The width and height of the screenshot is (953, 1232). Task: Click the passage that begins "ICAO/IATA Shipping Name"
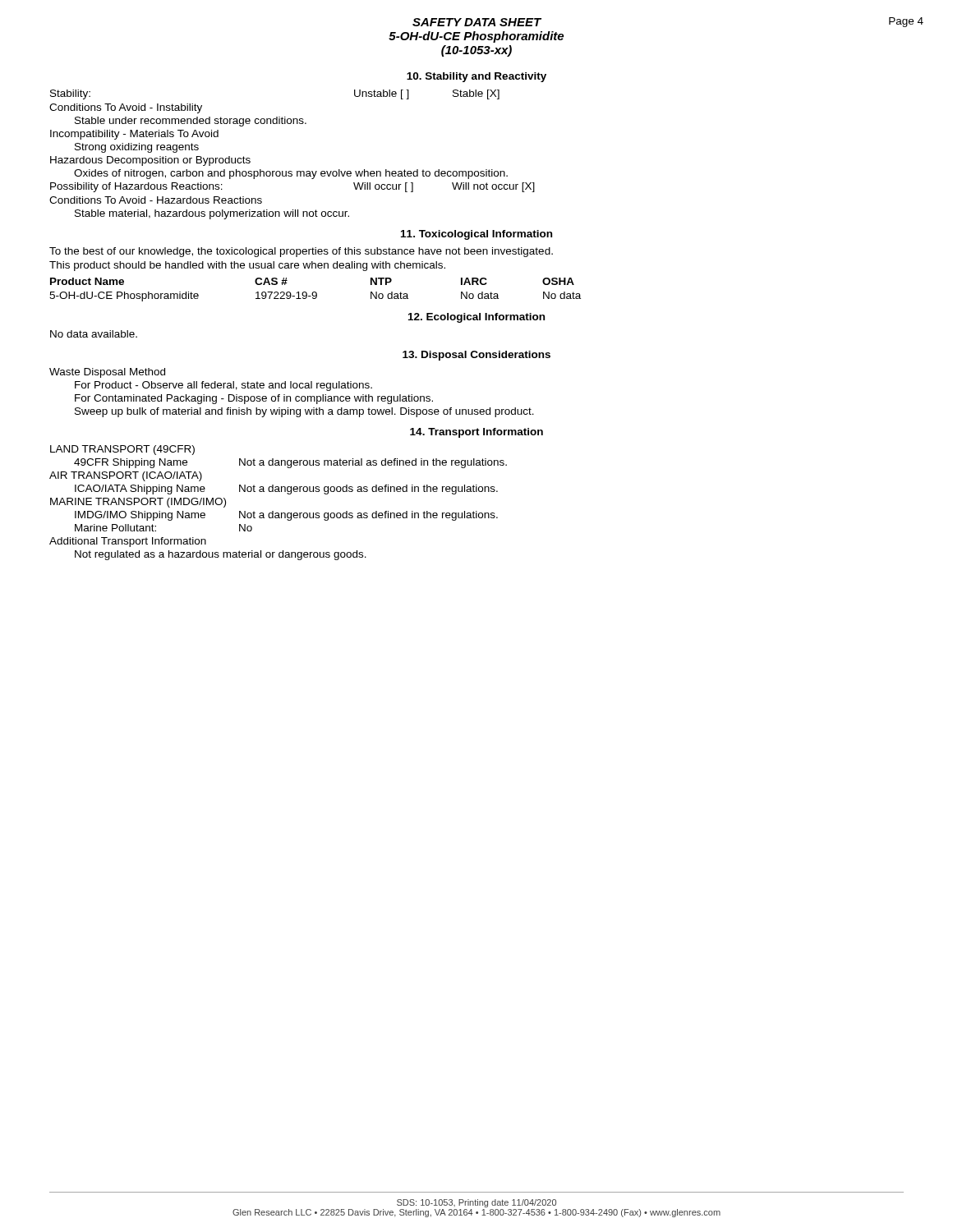click(286, 488)
